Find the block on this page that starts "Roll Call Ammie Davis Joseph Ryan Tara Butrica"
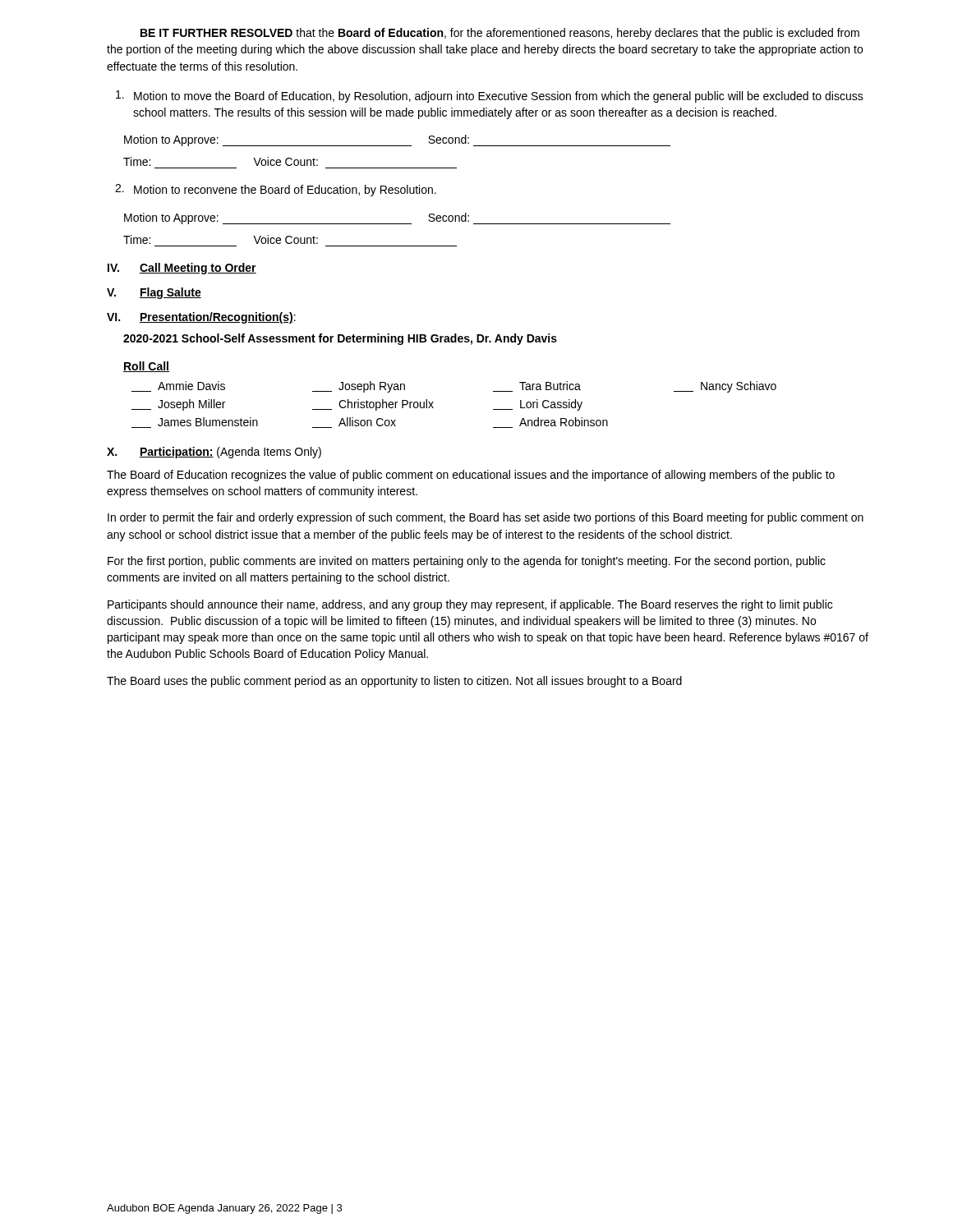 tap(497, 394)
